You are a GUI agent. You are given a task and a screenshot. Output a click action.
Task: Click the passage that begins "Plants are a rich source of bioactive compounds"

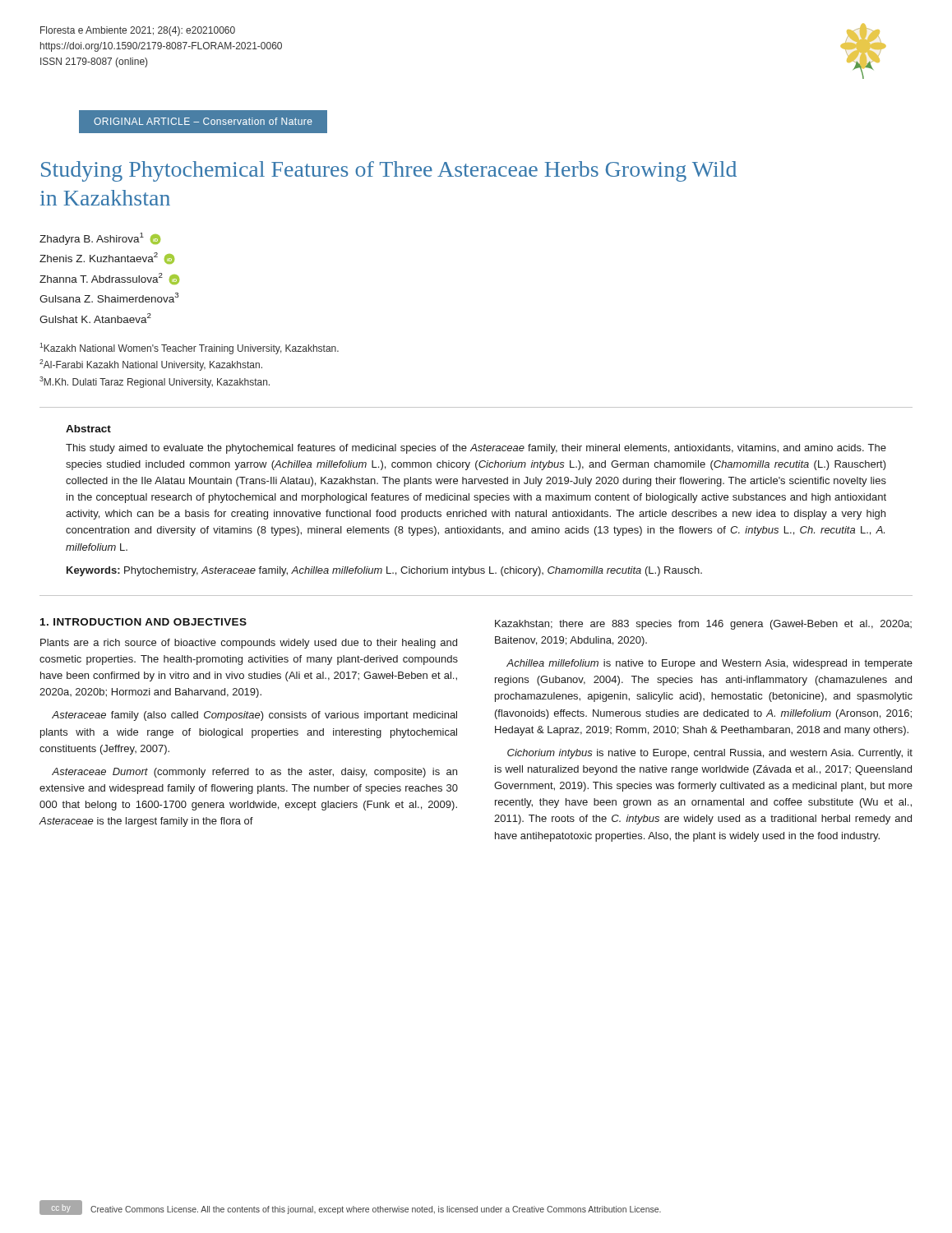pos(249,732)
